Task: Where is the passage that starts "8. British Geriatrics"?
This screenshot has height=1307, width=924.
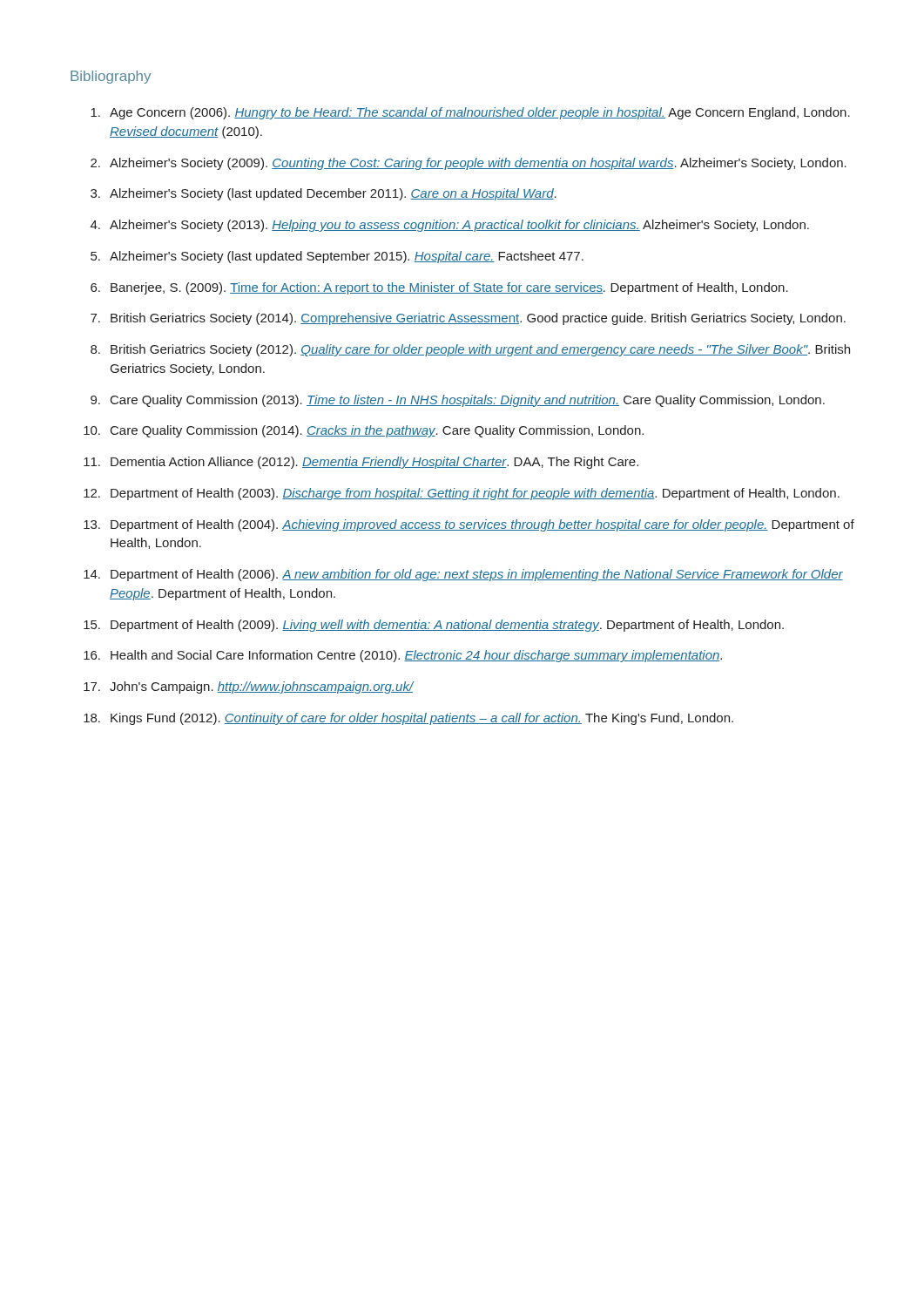Action: (462, 359)
